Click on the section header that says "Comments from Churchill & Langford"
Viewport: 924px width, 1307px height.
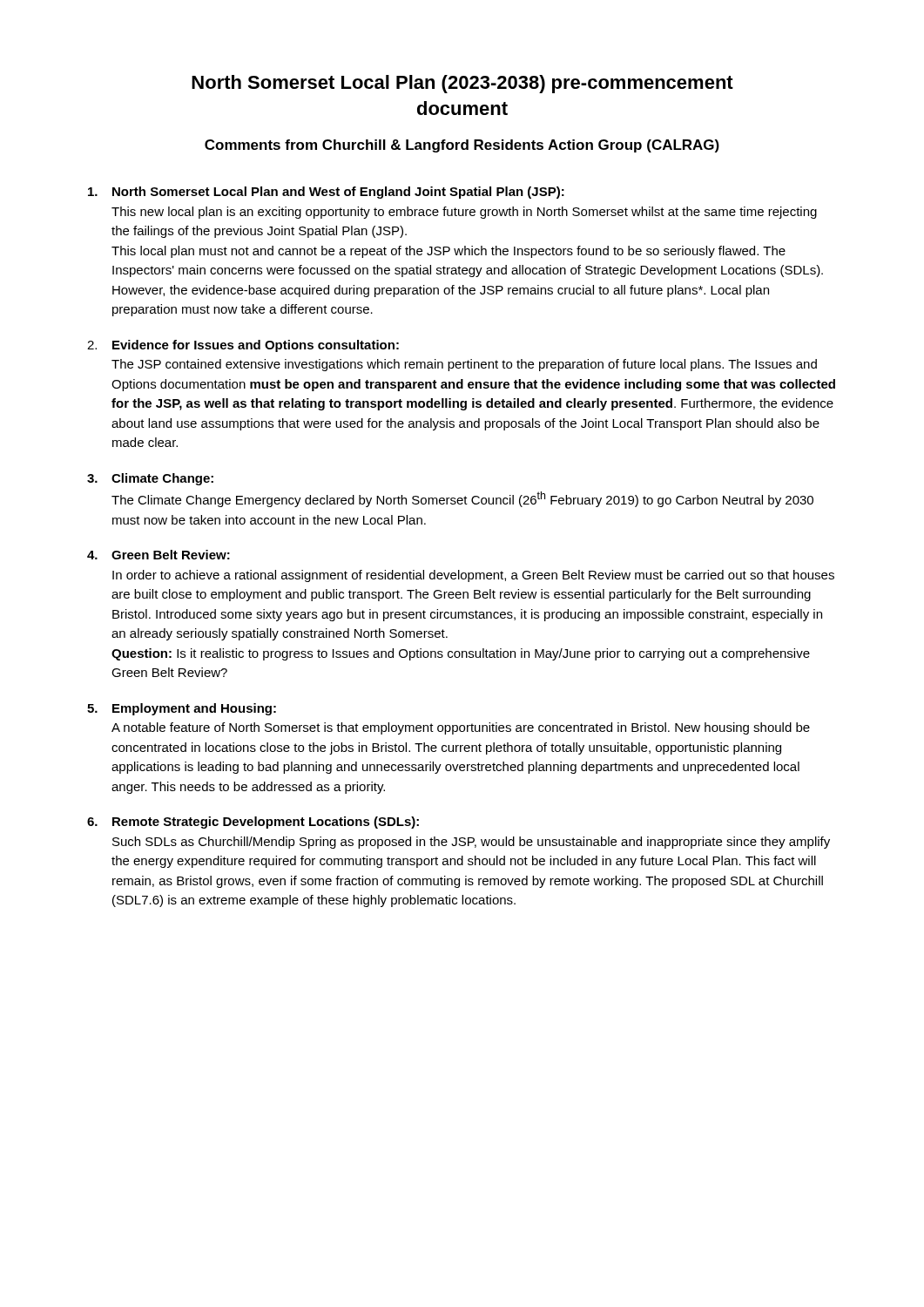coord(462,145)
